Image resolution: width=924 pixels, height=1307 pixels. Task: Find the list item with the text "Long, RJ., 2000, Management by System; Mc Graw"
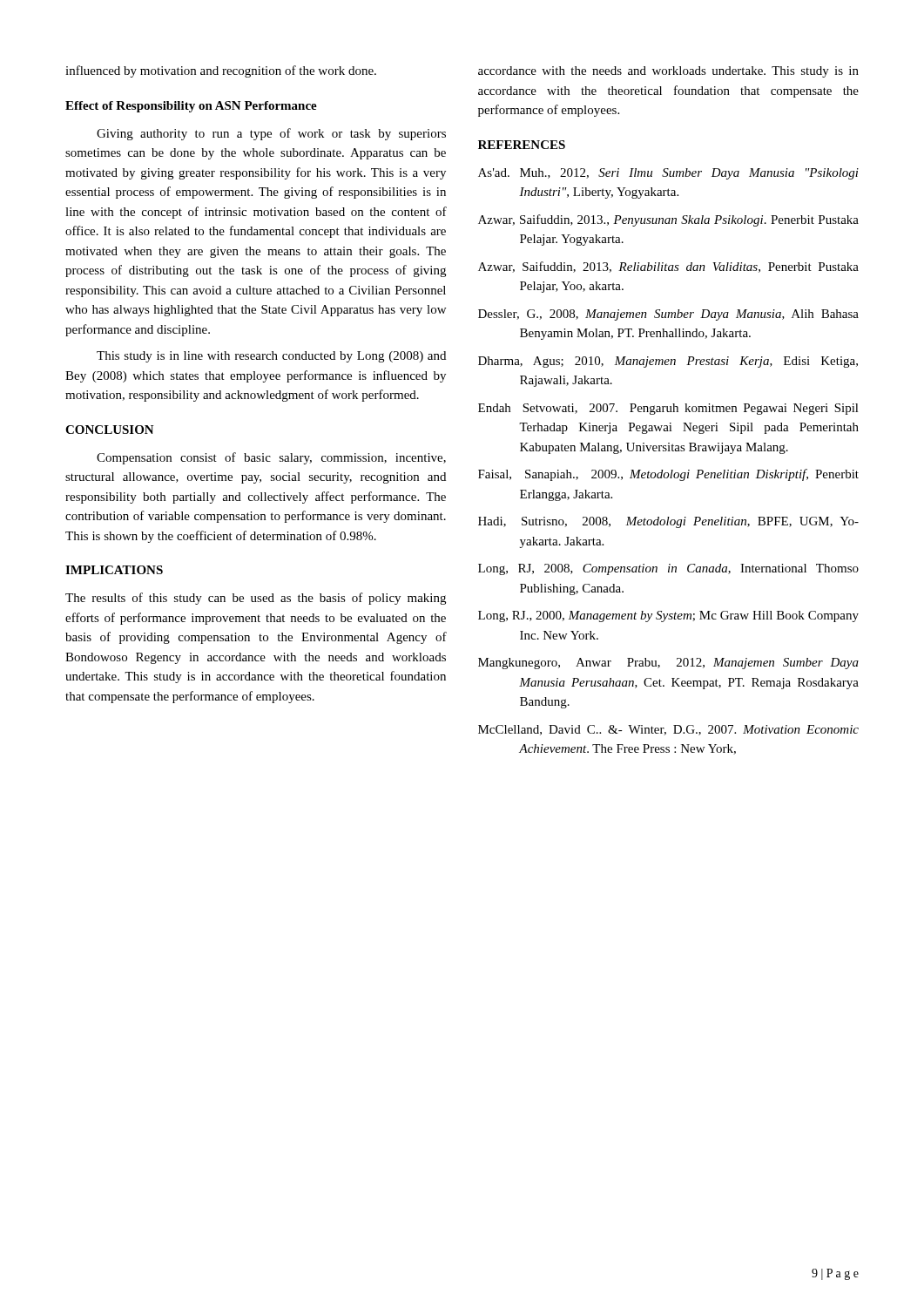click(x=668, y=625)
